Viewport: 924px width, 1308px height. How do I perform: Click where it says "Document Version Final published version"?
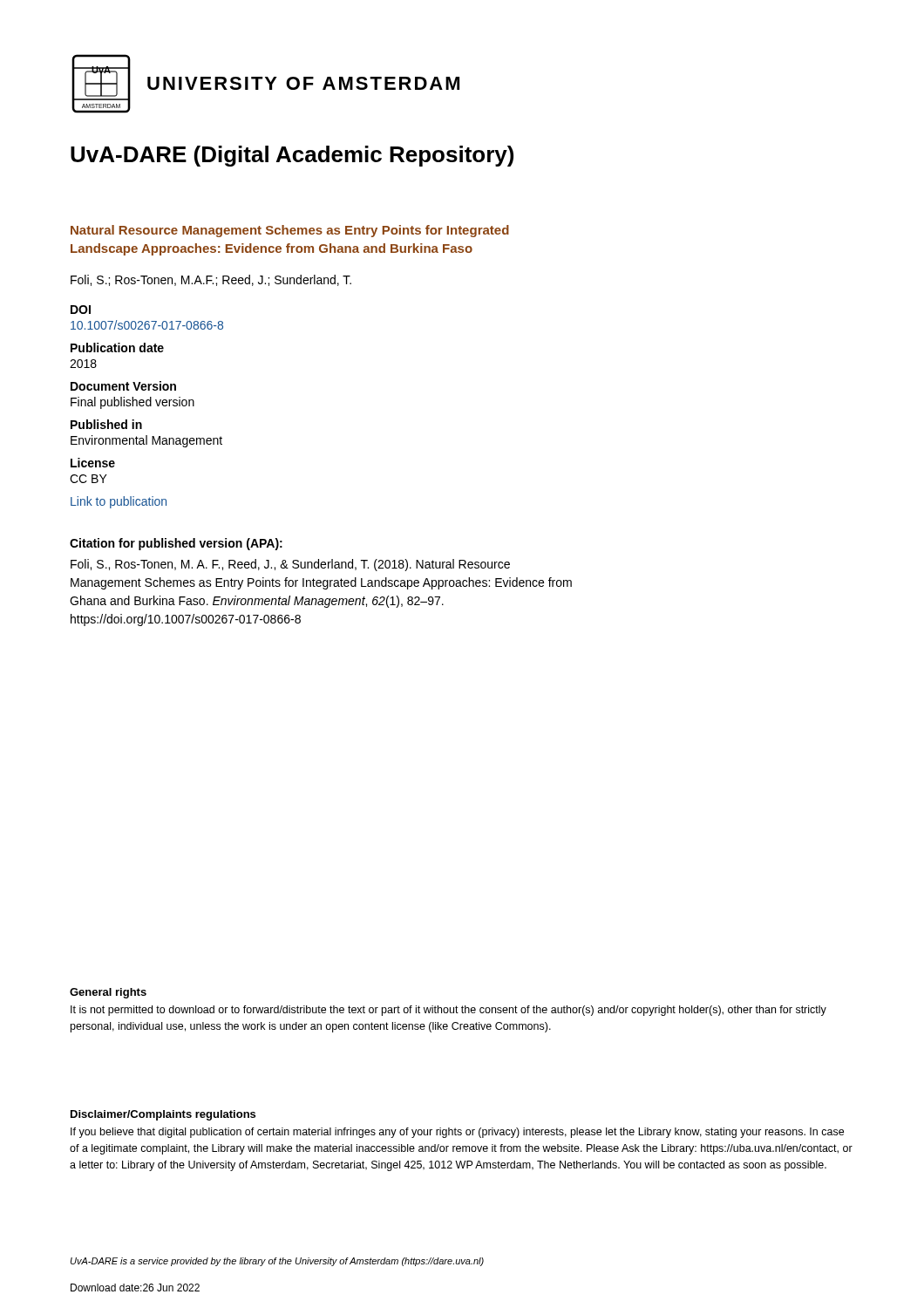coord(123,386)
